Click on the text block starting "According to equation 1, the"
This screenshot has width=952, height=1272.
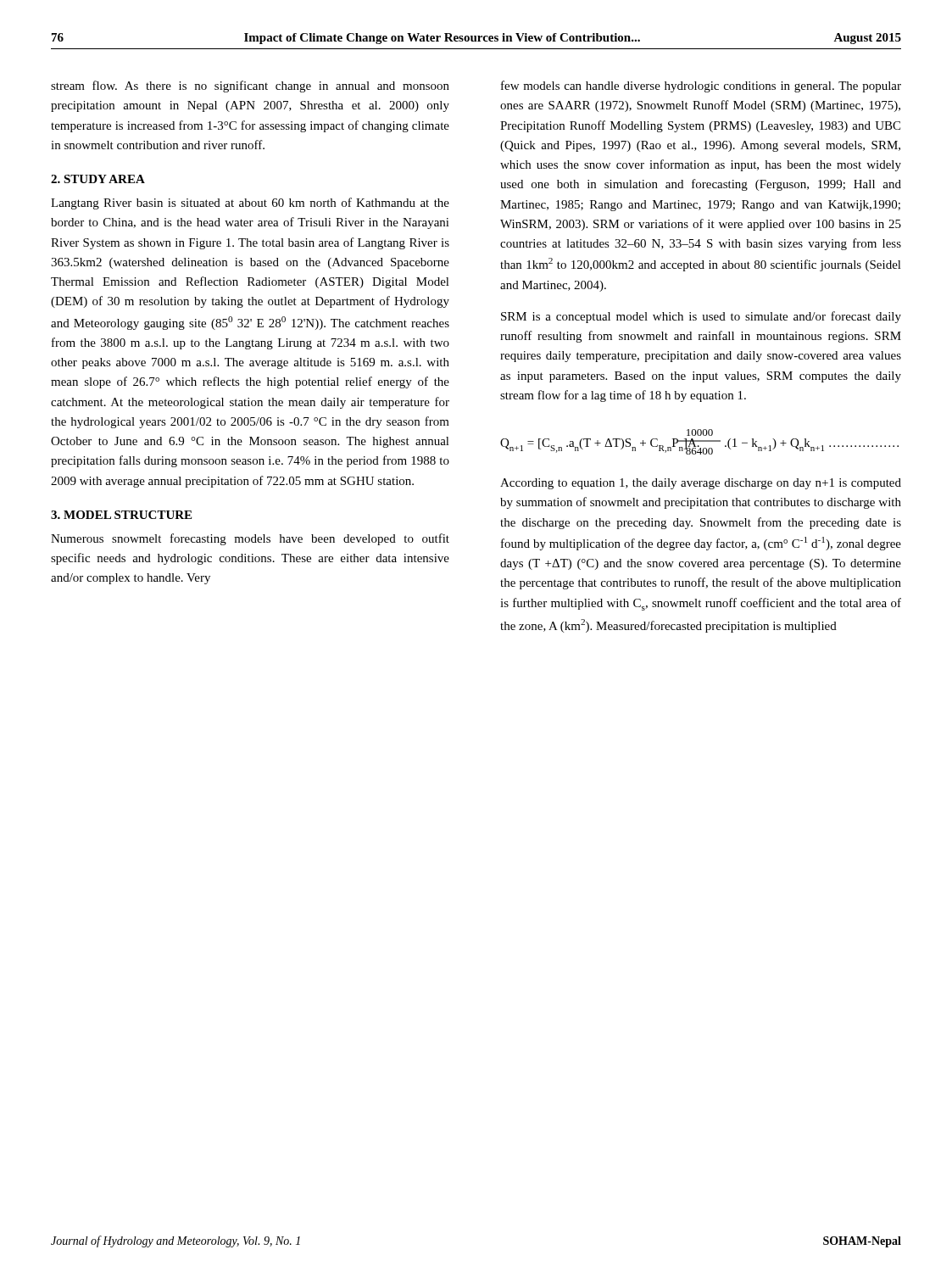pyautogui.click(x=701, y=554)
